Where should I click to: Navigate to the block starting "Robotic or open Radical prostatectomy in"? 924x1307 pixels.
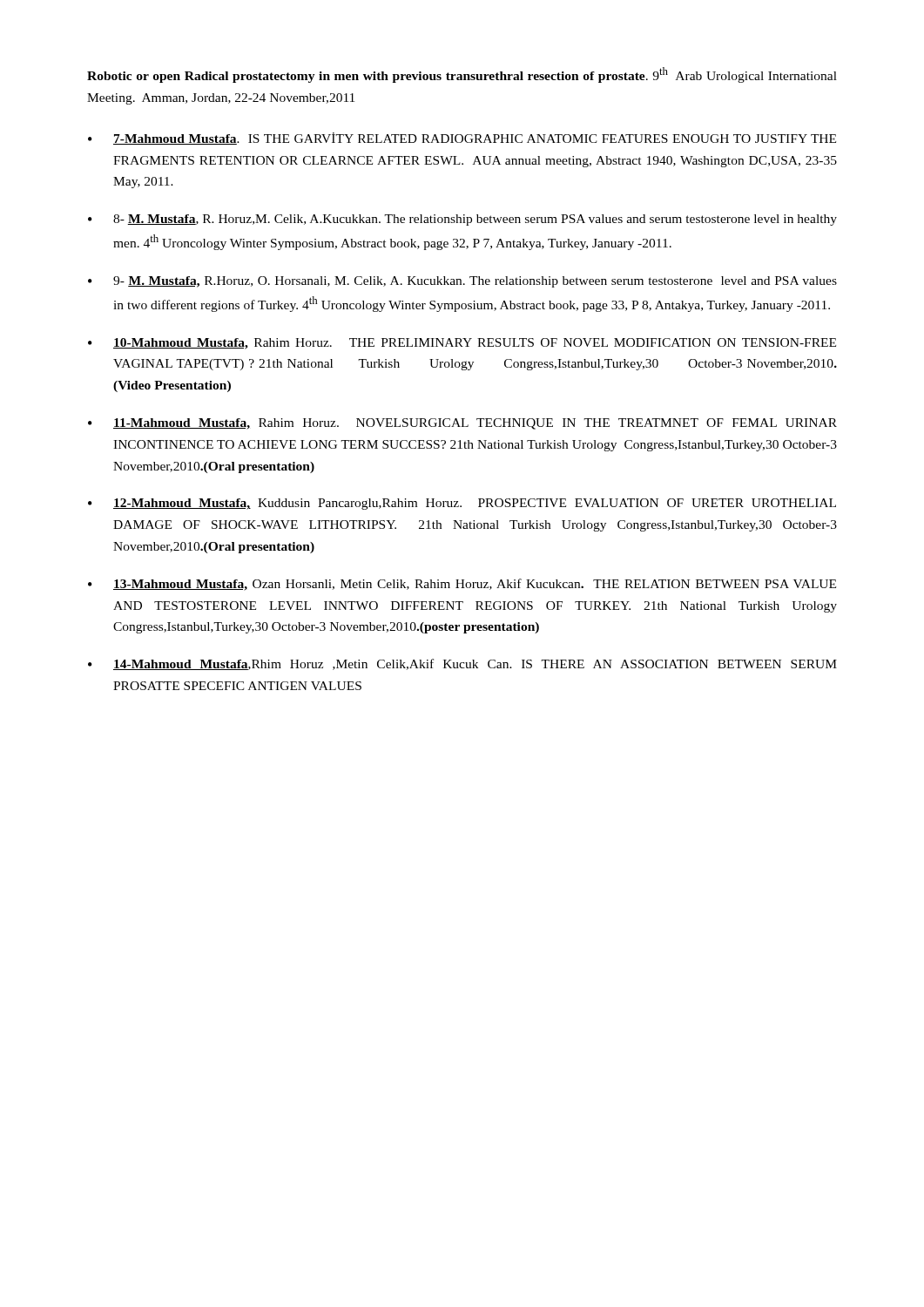[462, 84]
